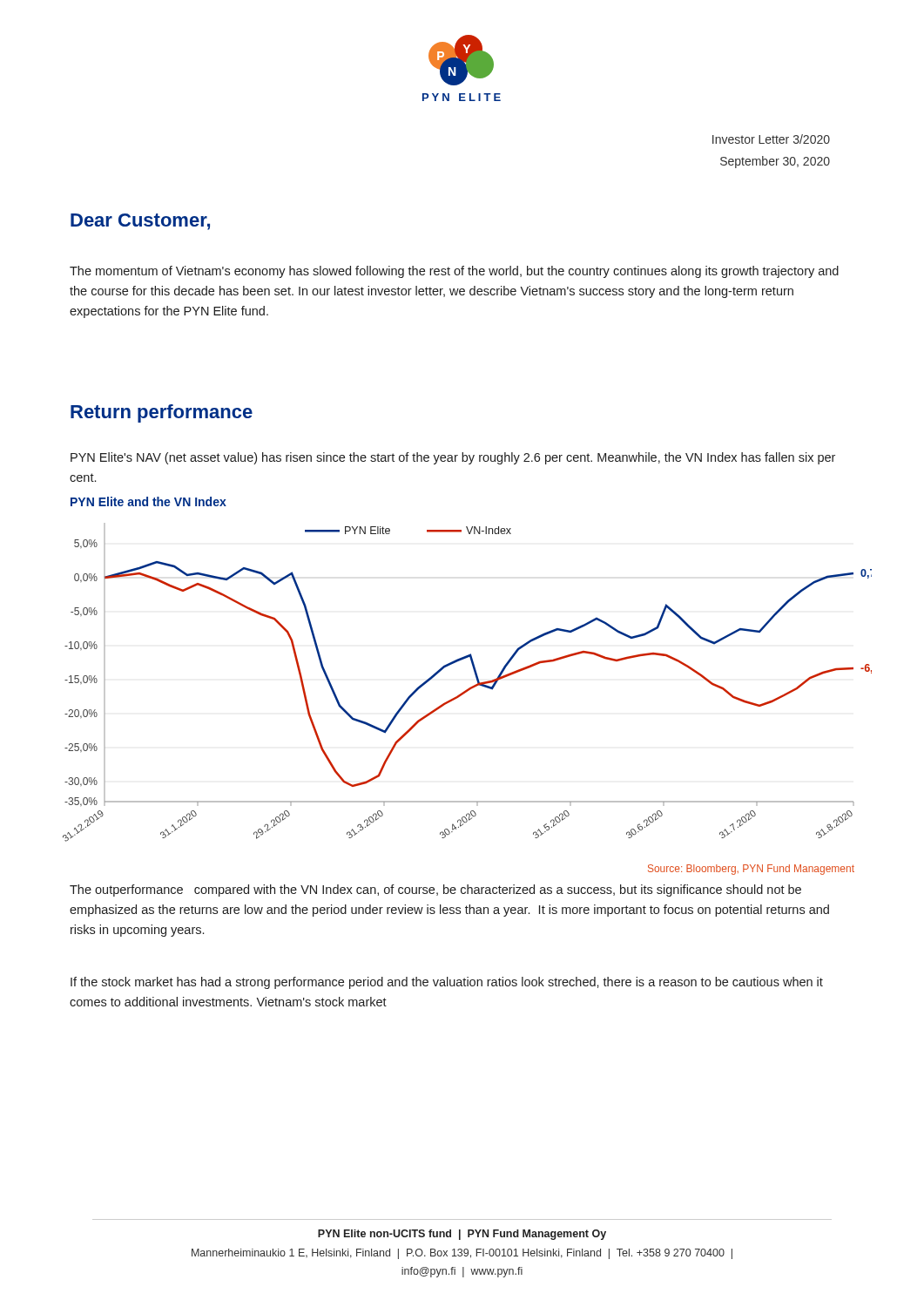Click on the block starting "The outperformance compared with"

click(x=450, y=910)
